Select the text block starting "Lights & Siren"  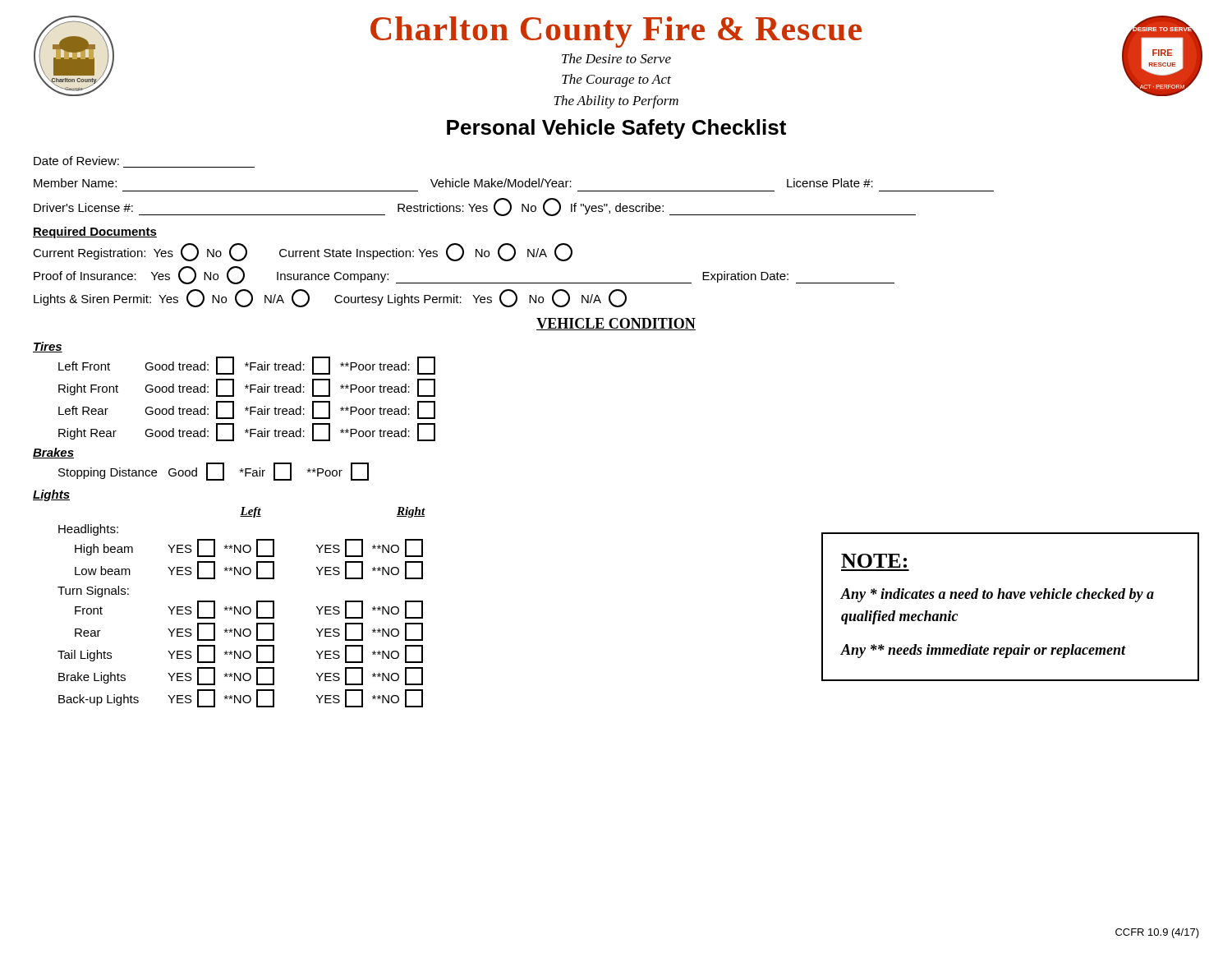pyautogui.click(x=330, y=298)
